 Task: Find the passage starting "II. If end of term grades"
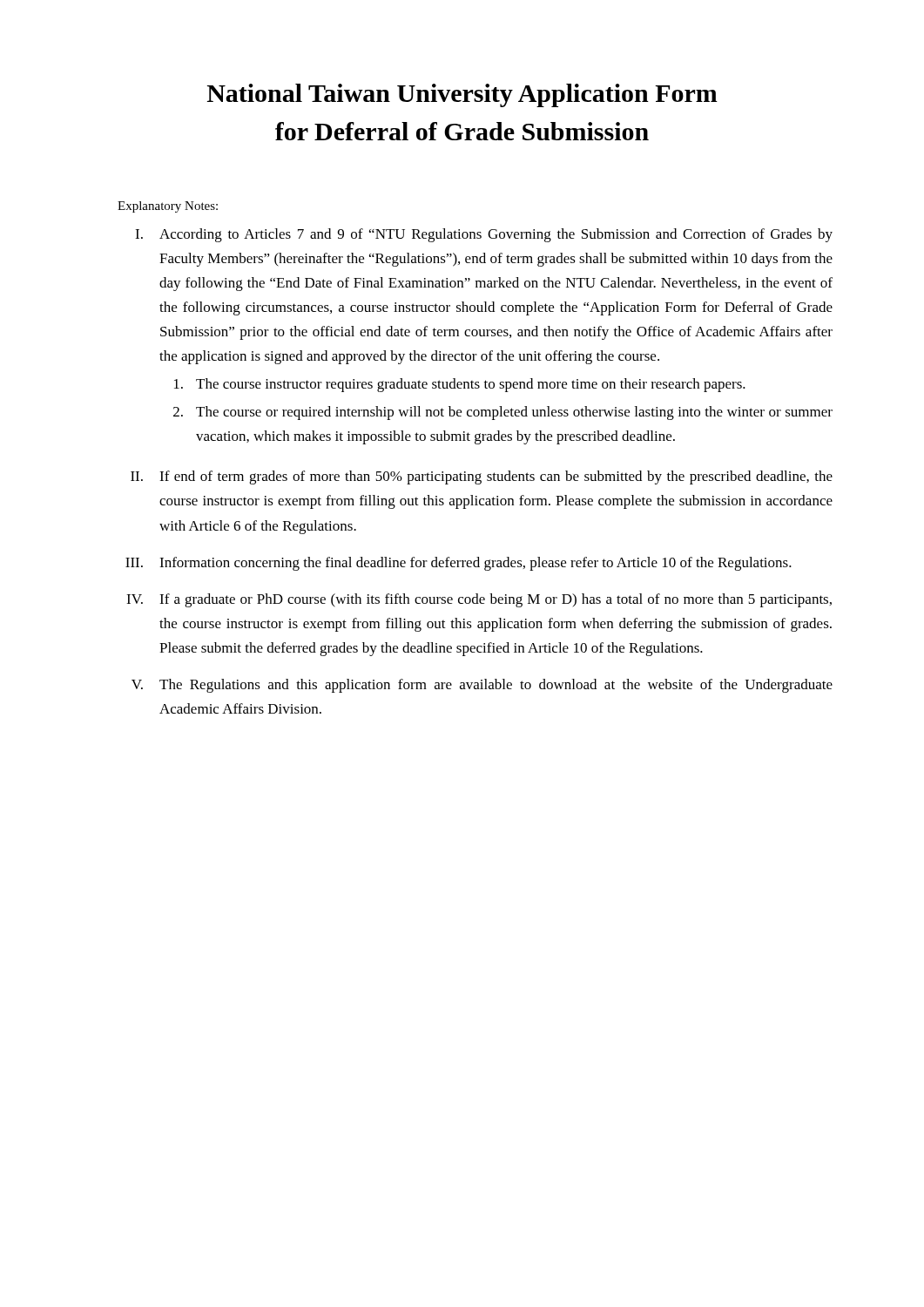pos(462,501)
